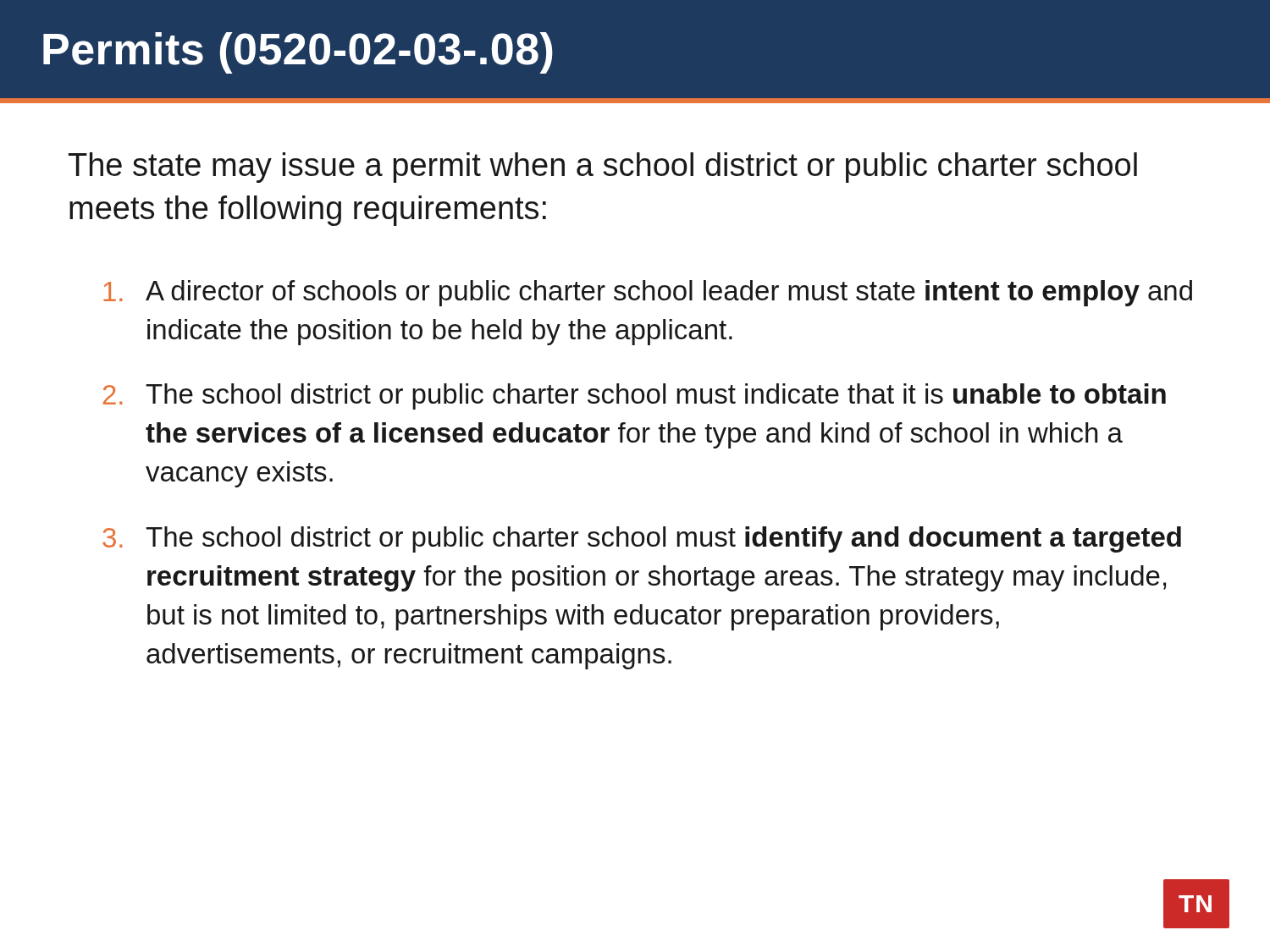Screen dimensions: 952x1270
Task: Point to the block beginning "2. The school district or public"
Action: (652, 433)
